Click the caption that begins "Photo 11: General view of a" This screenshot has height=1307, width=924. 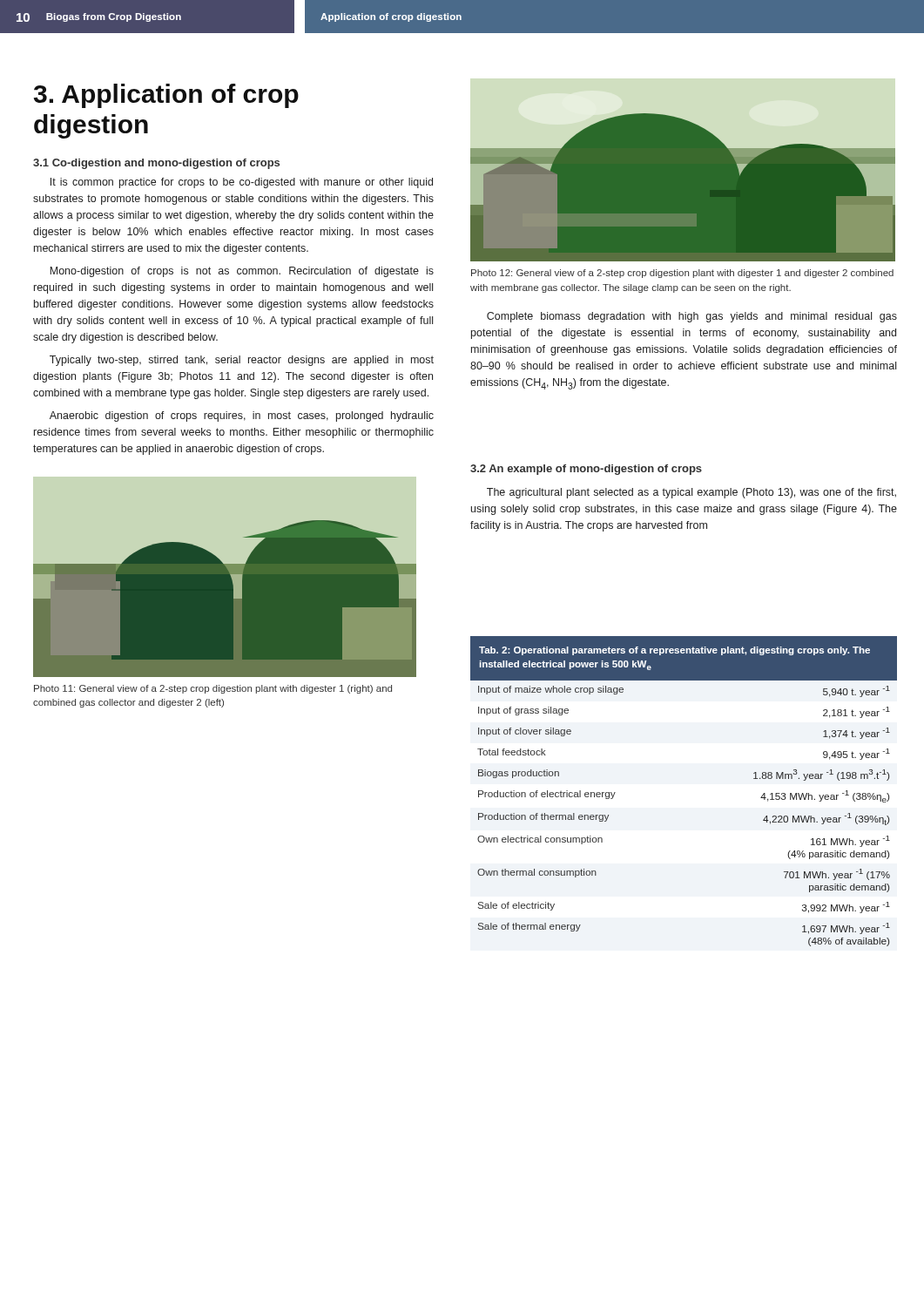[x=213, y=695]
